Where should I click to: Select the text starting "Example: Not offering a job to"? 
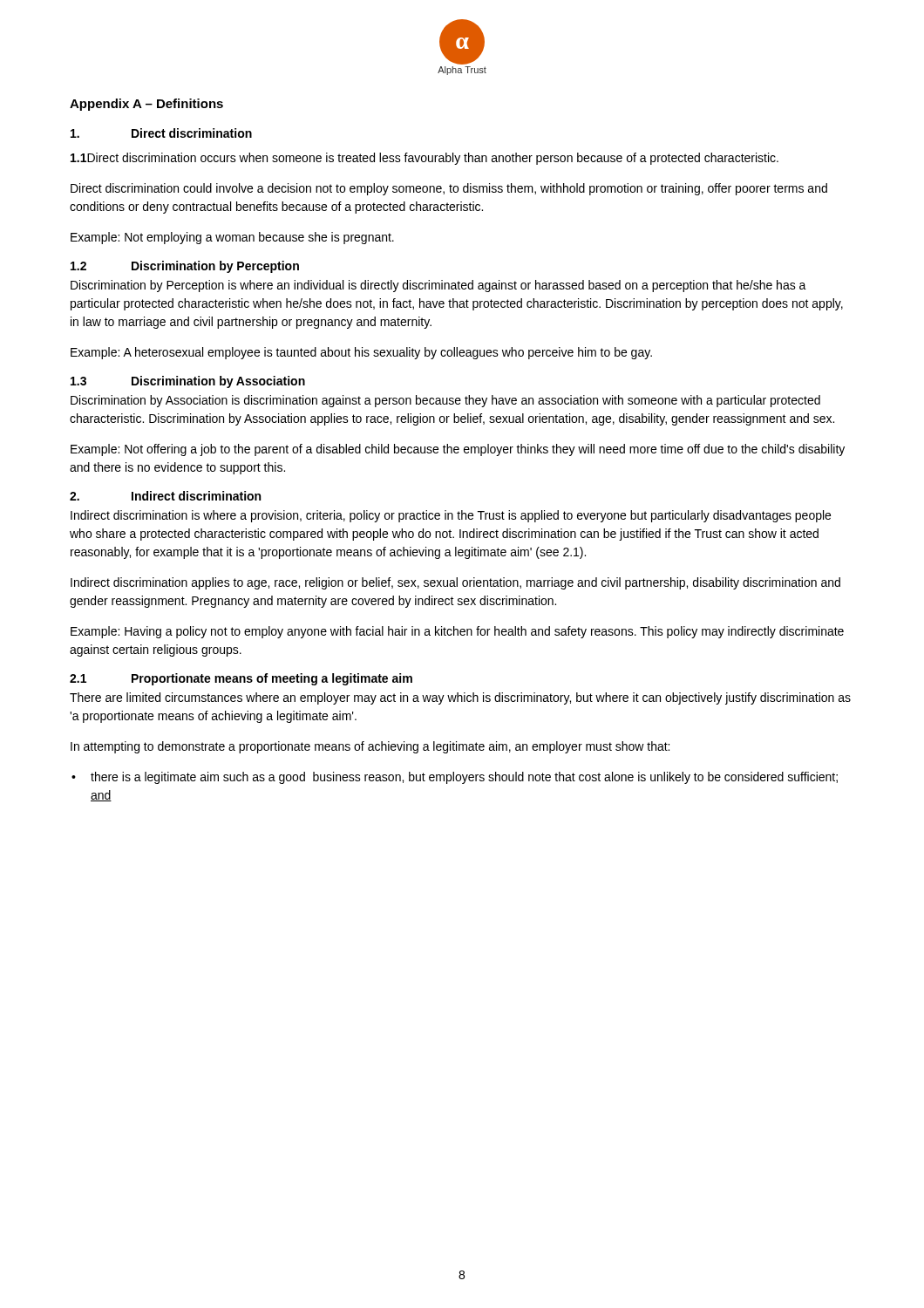[x=457, y=458]
